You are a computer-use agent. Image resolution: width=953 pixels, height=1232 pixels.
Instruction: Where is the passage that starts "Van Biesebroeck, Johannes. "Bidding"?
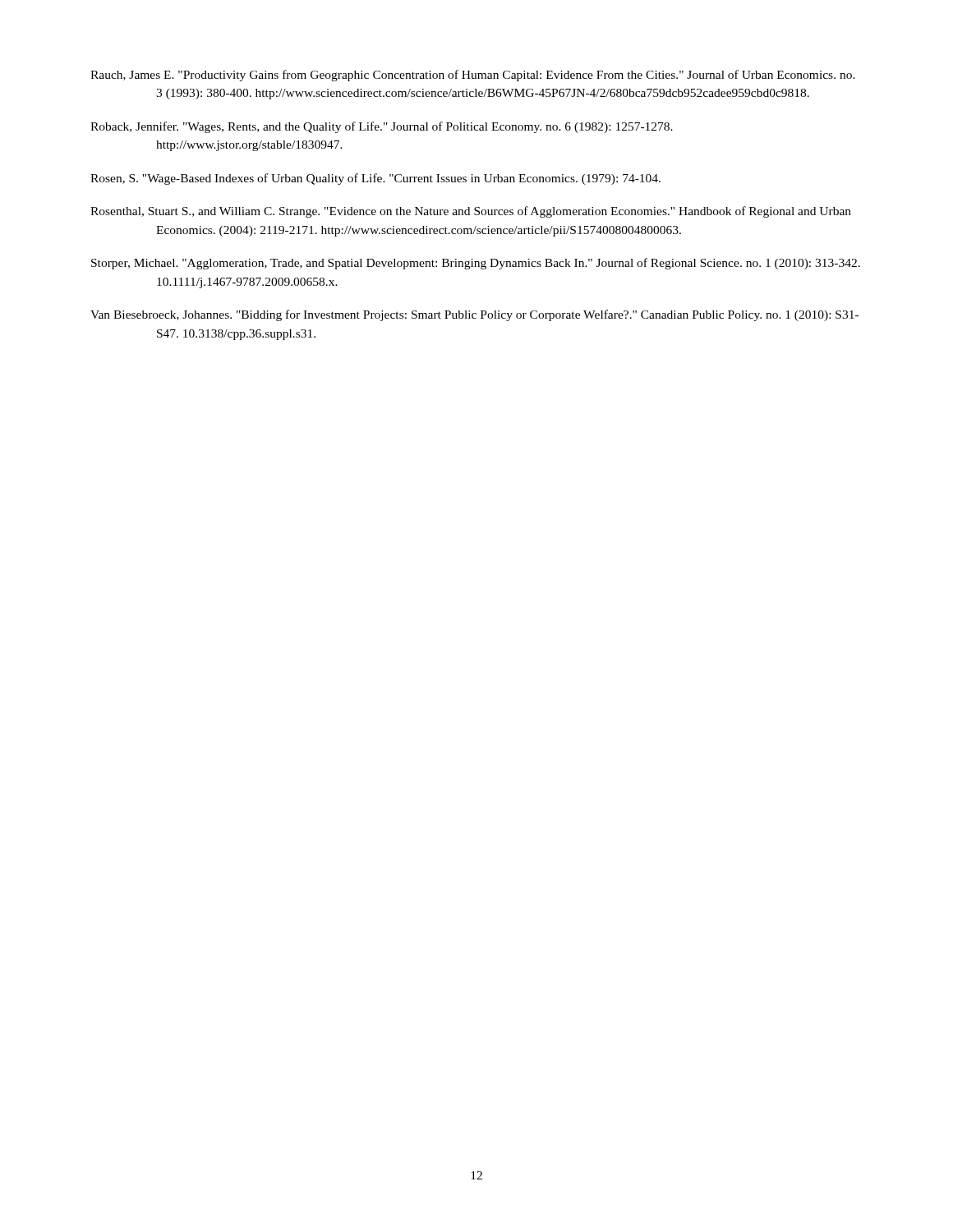pos(475,324)
